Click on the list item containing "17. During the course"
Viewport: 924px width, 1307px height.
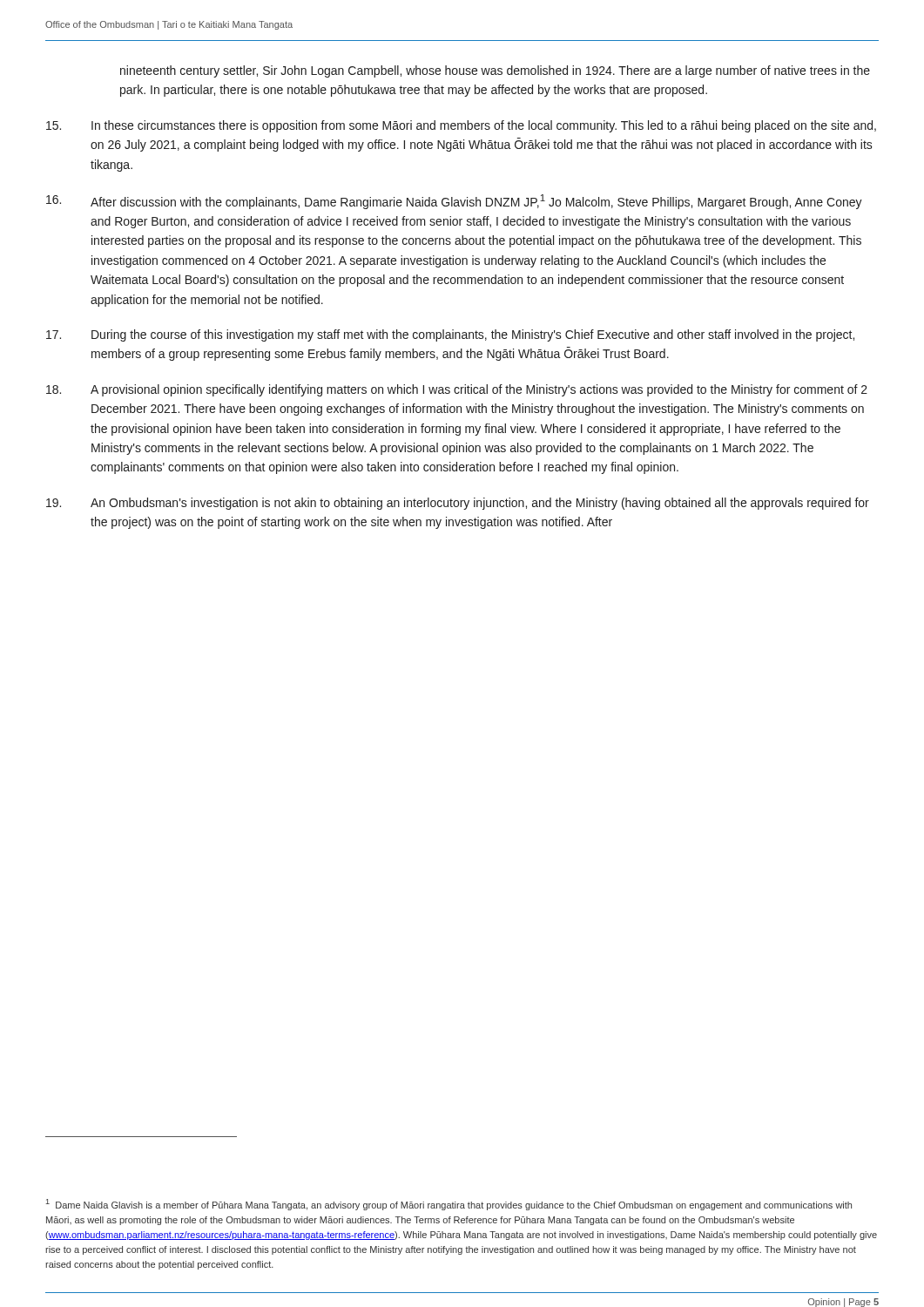tap(462, 344)
